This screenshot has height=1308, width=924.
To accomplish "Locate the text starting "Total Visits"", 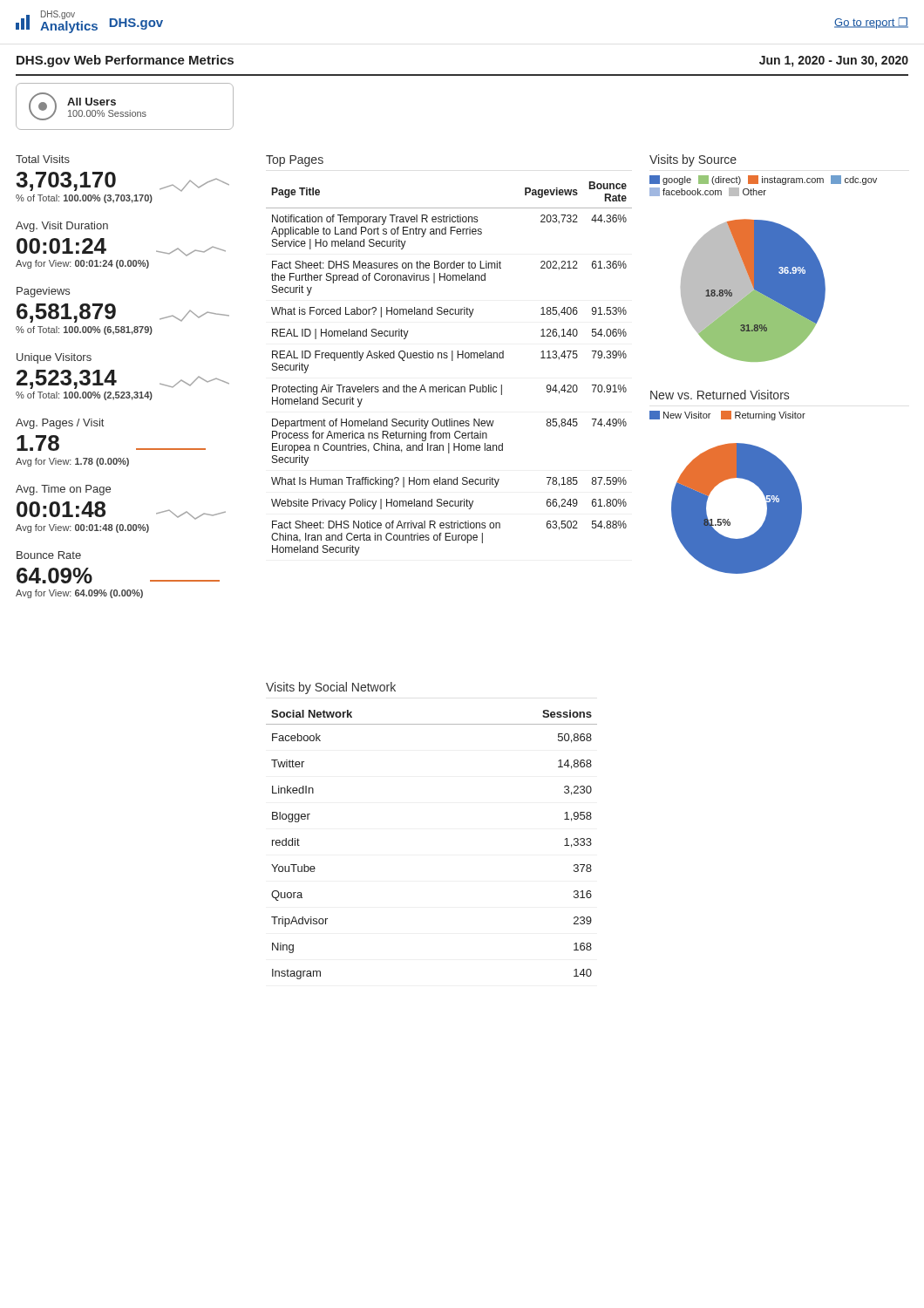I will (x=43, y=159).
